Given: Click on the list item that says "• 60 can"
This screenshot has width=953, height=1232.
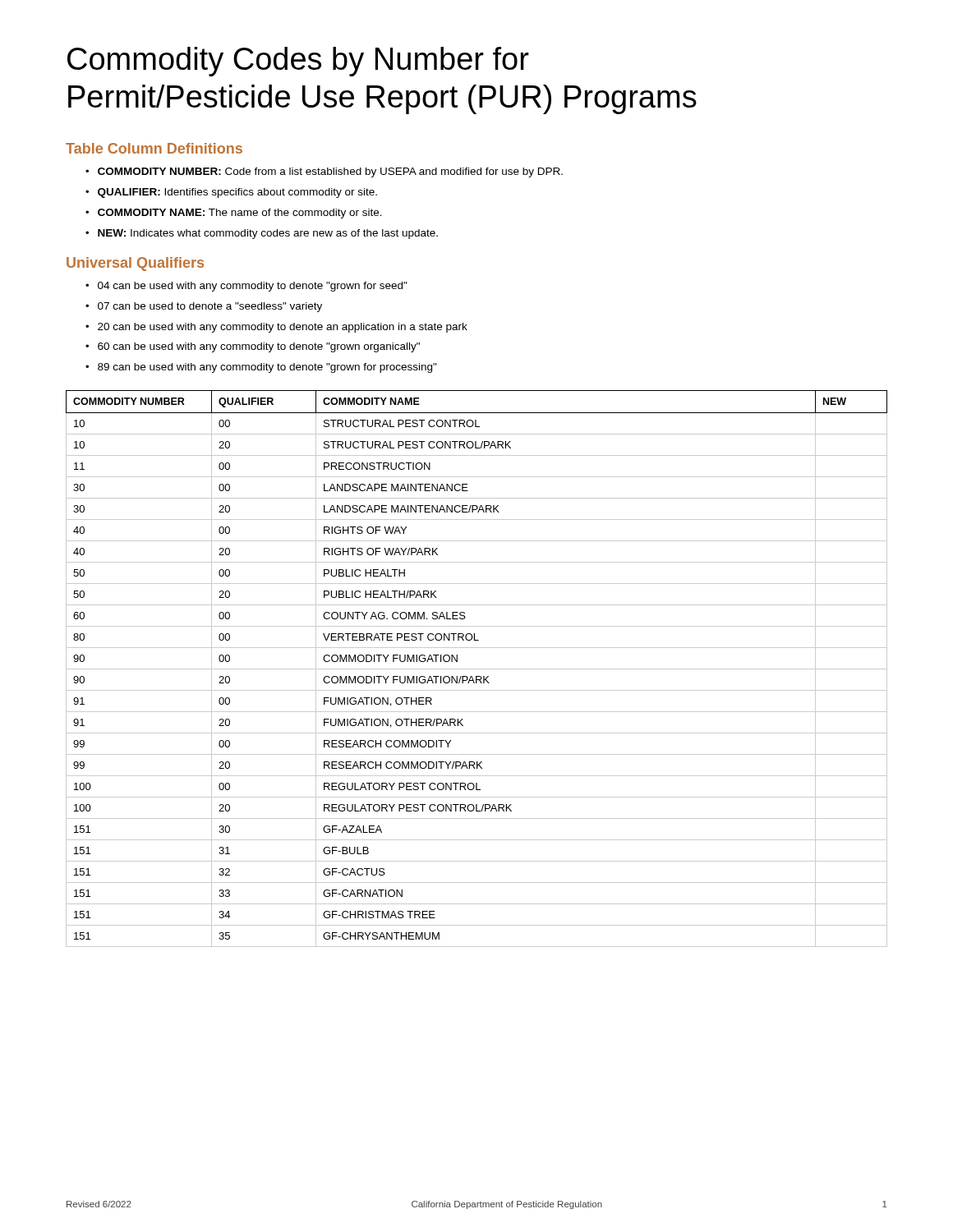Looking at the screenshot, I should click(253, 347).
